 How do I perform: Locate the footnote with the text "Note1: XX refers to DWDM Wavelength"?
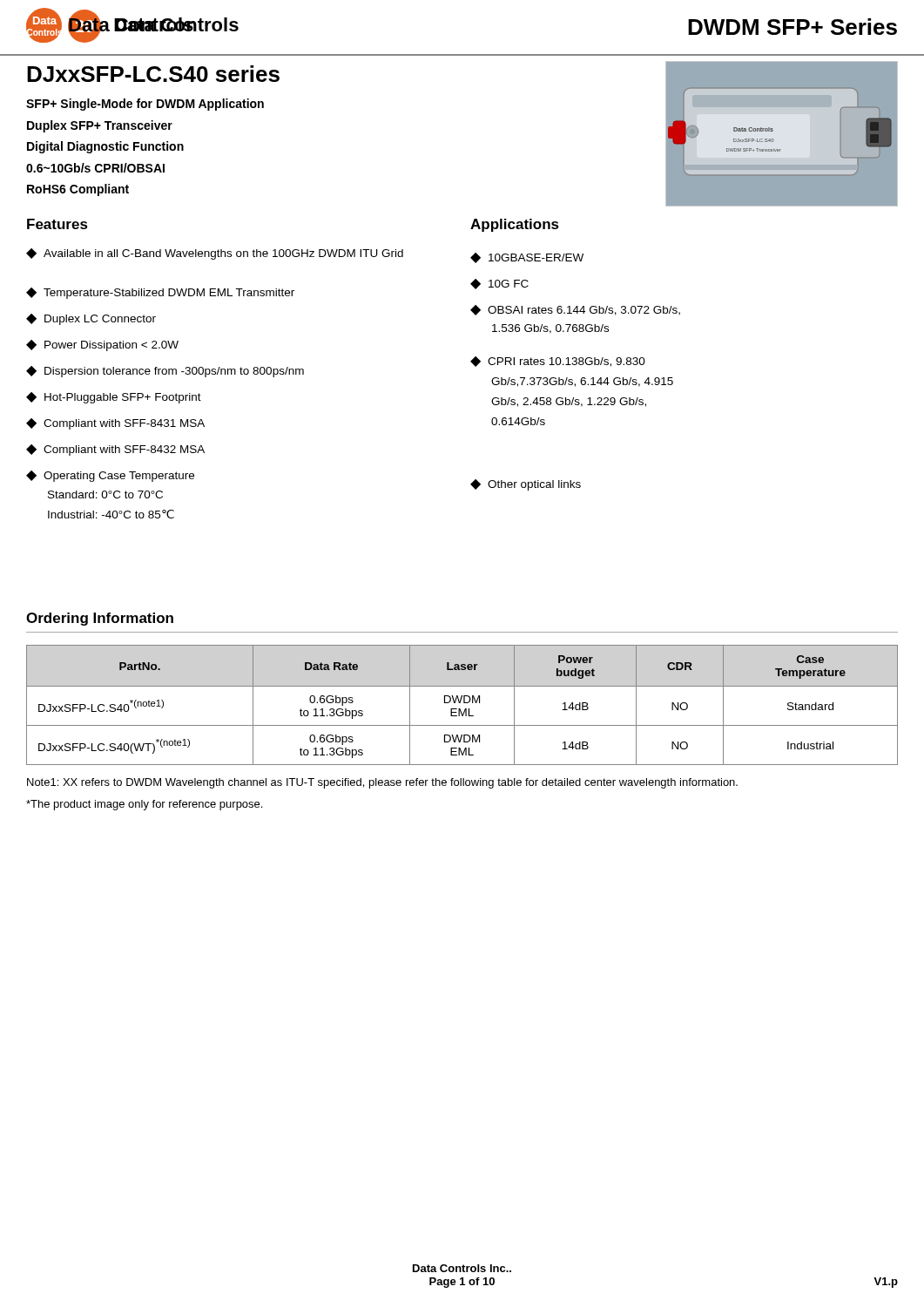(382, 782)
